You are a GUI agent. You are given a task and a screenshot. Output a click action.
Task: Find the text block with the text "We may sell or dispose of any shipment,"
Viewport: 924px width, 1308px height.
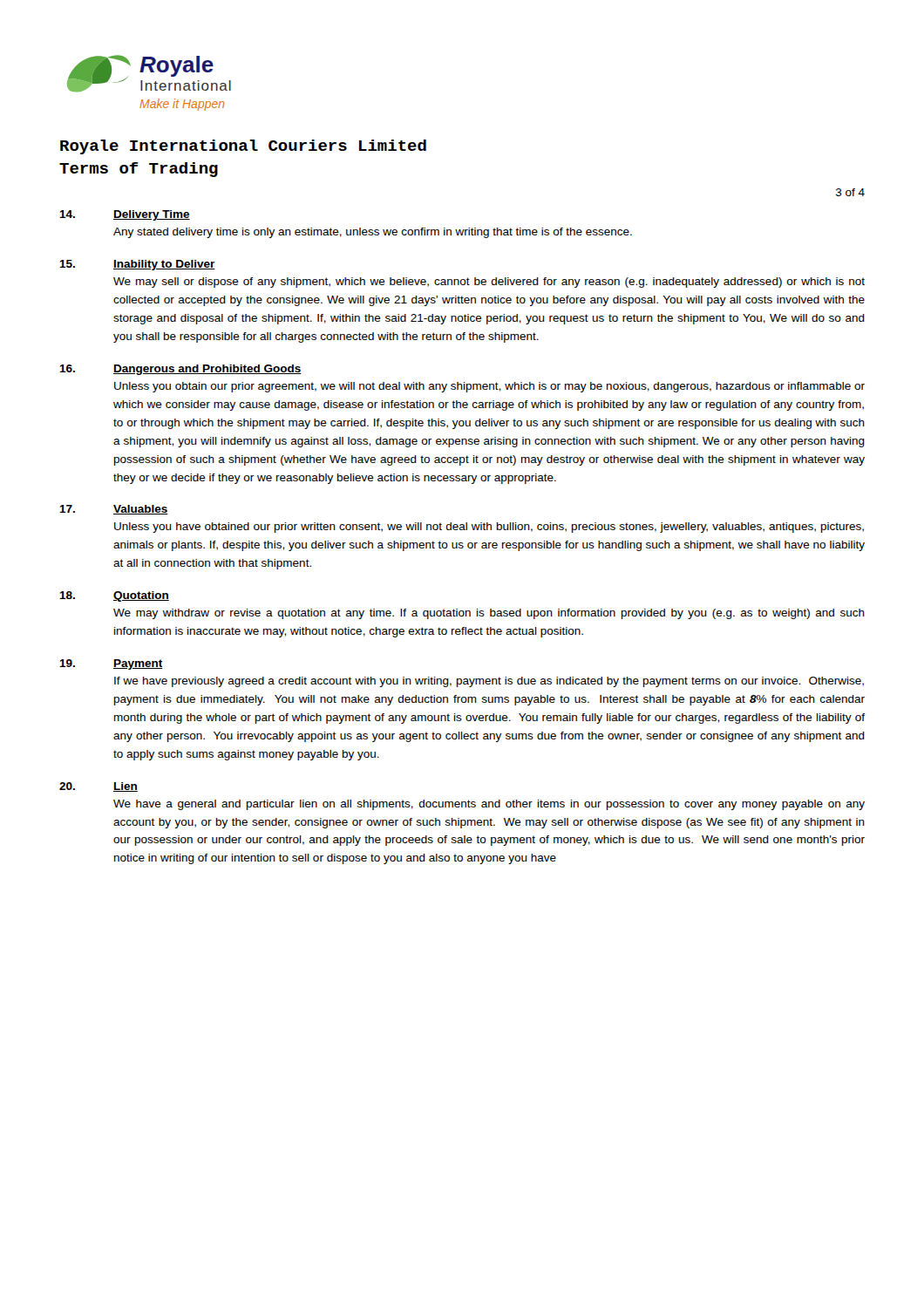pyautogui.click(x=489, y=309)
